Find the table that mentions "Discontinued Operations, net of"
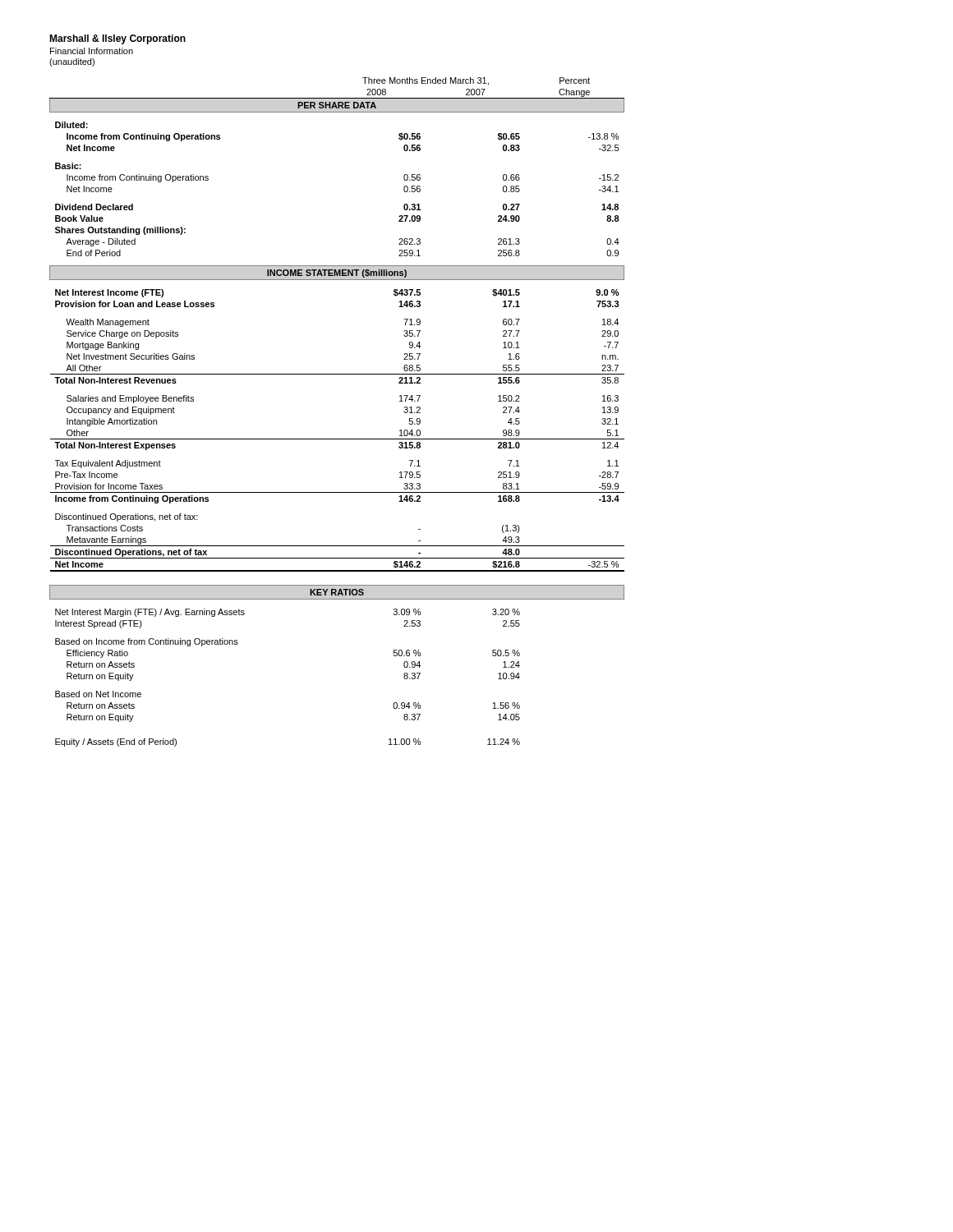 click(x=476, y=411)
